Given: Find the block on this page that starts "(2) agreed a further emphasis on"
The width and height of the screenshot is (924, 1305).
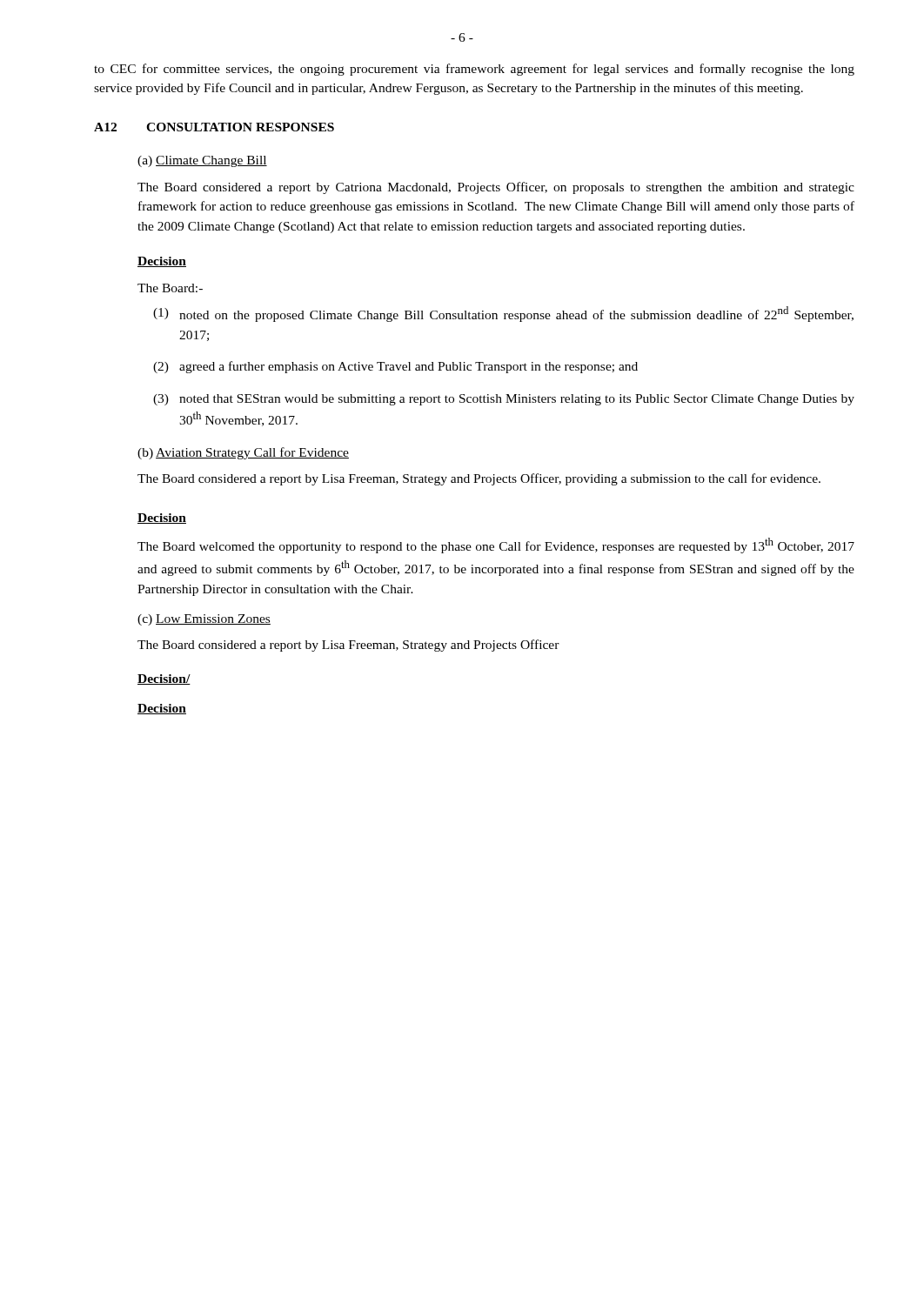Looking at the screenshot, I should tap(496, 367).
